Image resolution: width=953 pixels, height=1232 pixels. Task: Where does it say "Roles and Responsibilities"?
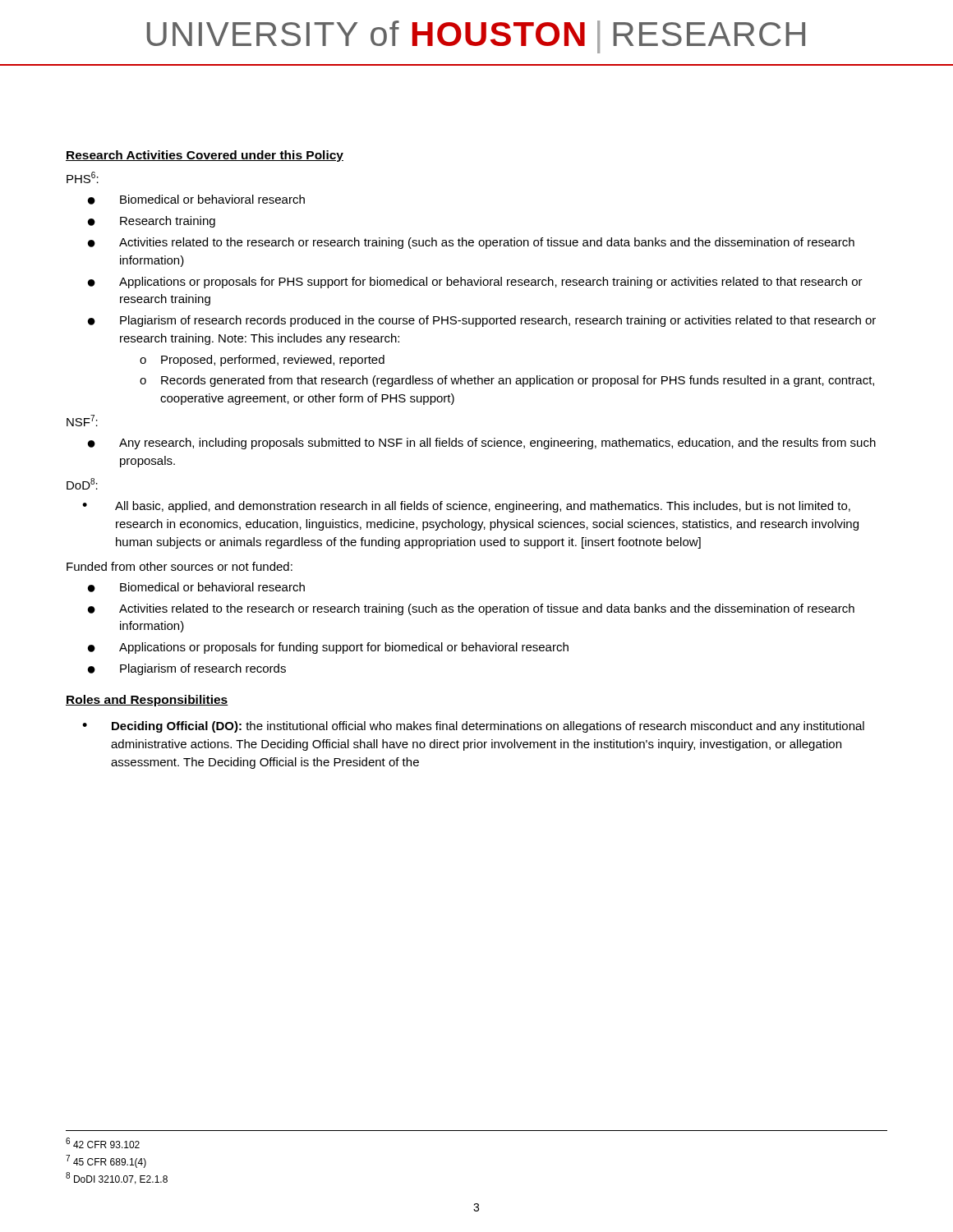(x=147, y=699)
